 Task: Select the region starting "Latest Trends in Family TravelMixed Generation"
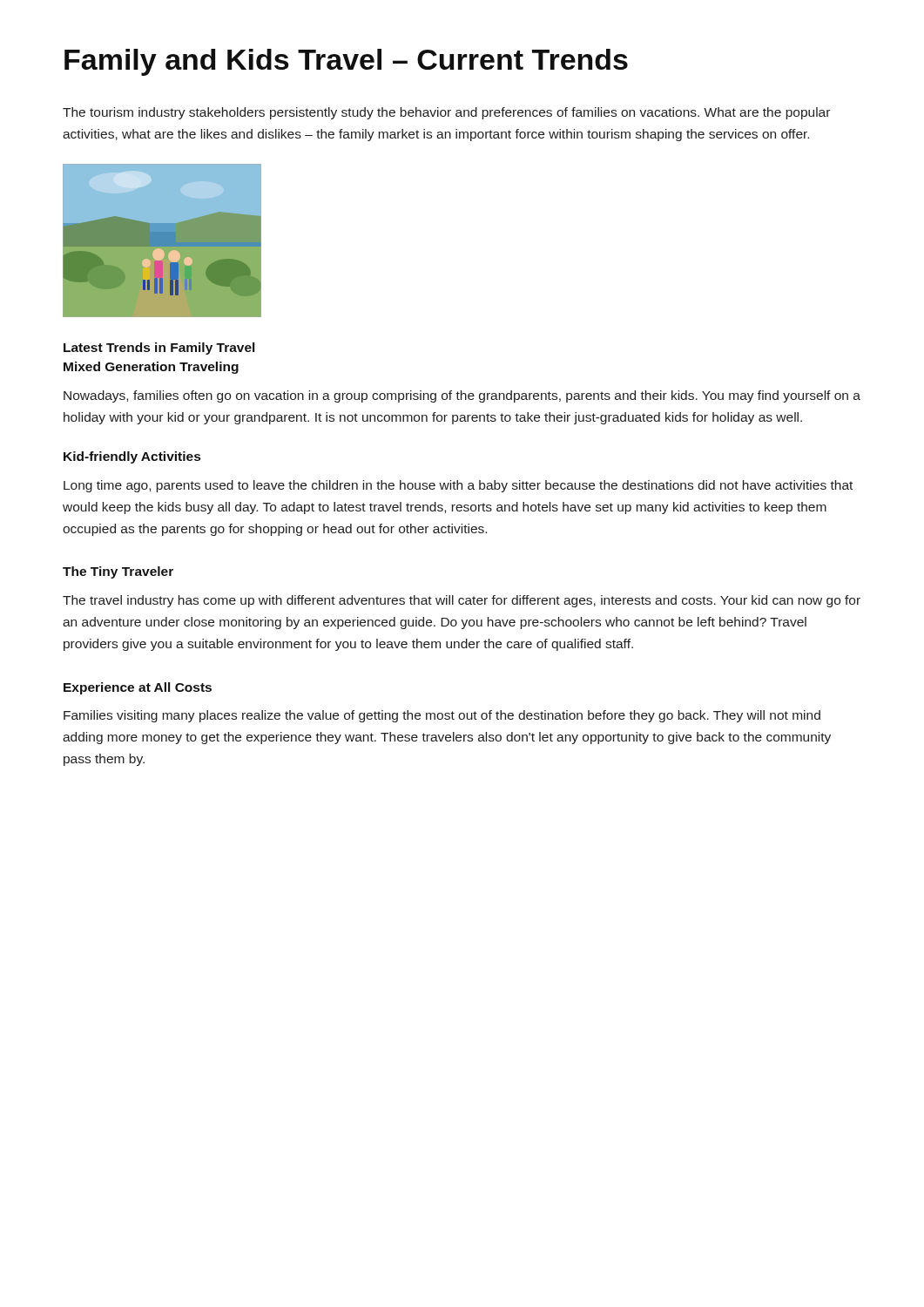coord(159,357)
